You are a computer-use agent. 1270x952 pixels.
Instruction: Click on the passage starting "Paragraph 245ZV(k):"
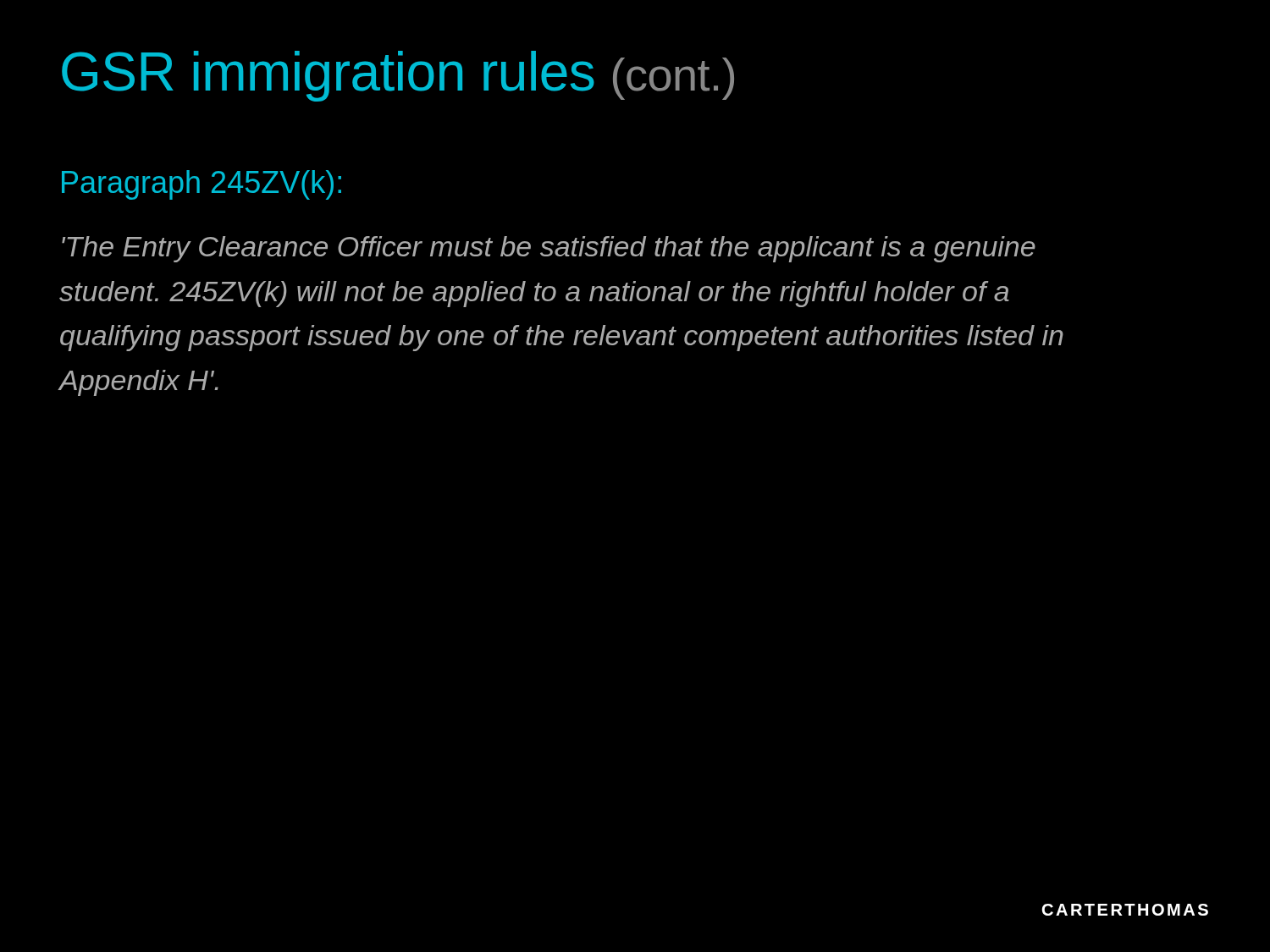[x=202, y=182]
